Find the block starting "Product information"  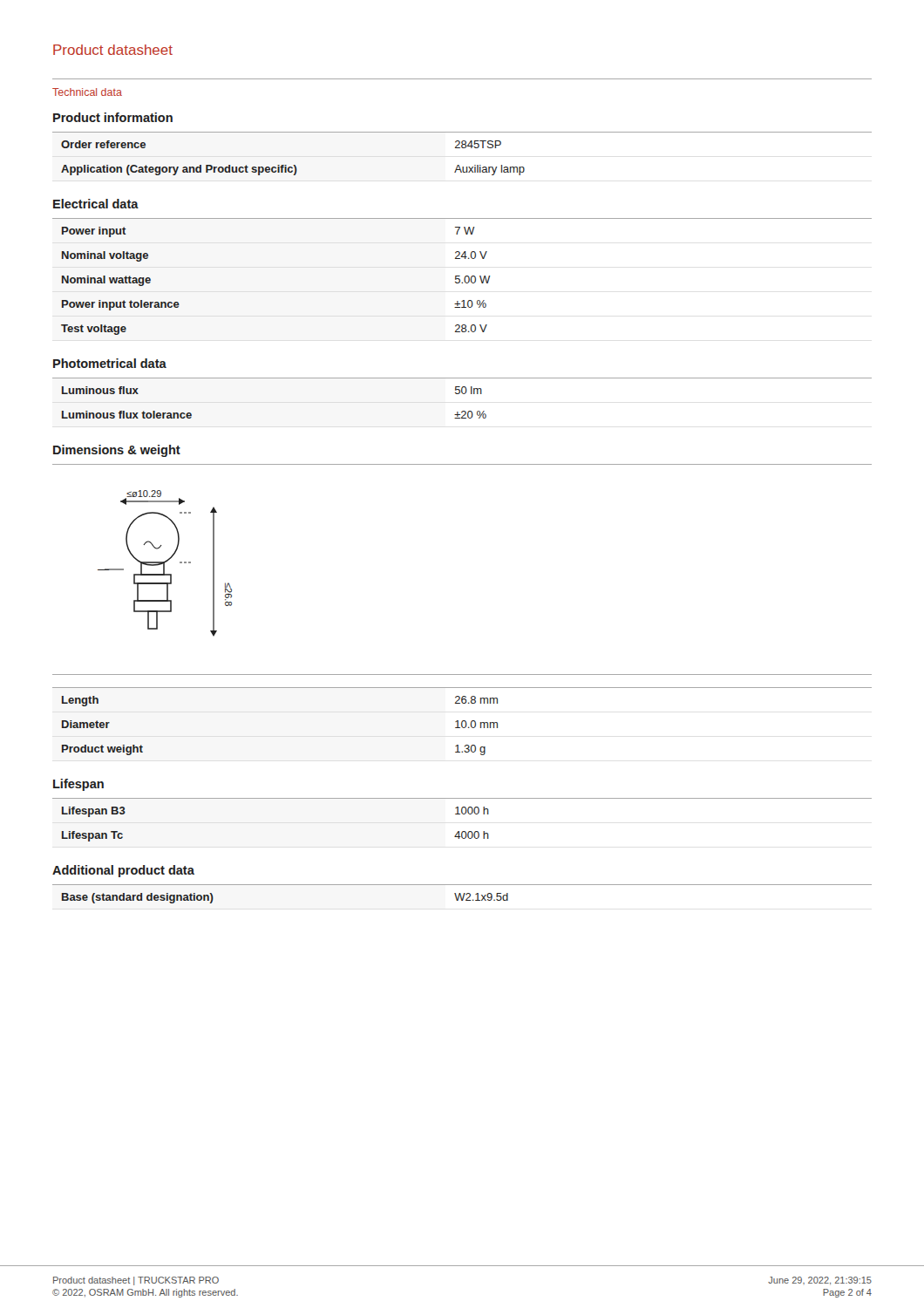coord(113,118)
